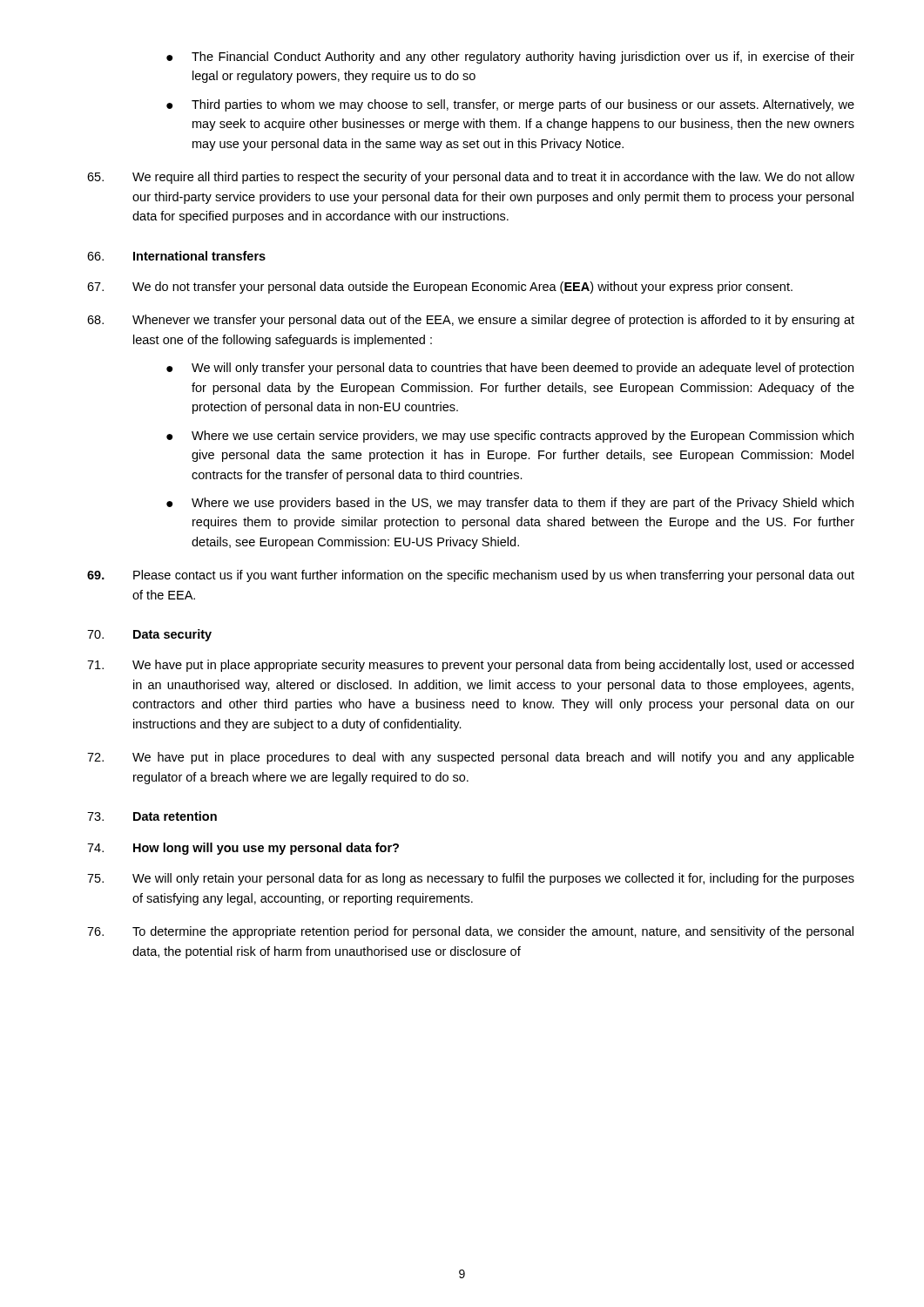Locate the text block that reads "Please contact us if you want further"
This screenshot has height=1307, width=924.
coord(471,585)
